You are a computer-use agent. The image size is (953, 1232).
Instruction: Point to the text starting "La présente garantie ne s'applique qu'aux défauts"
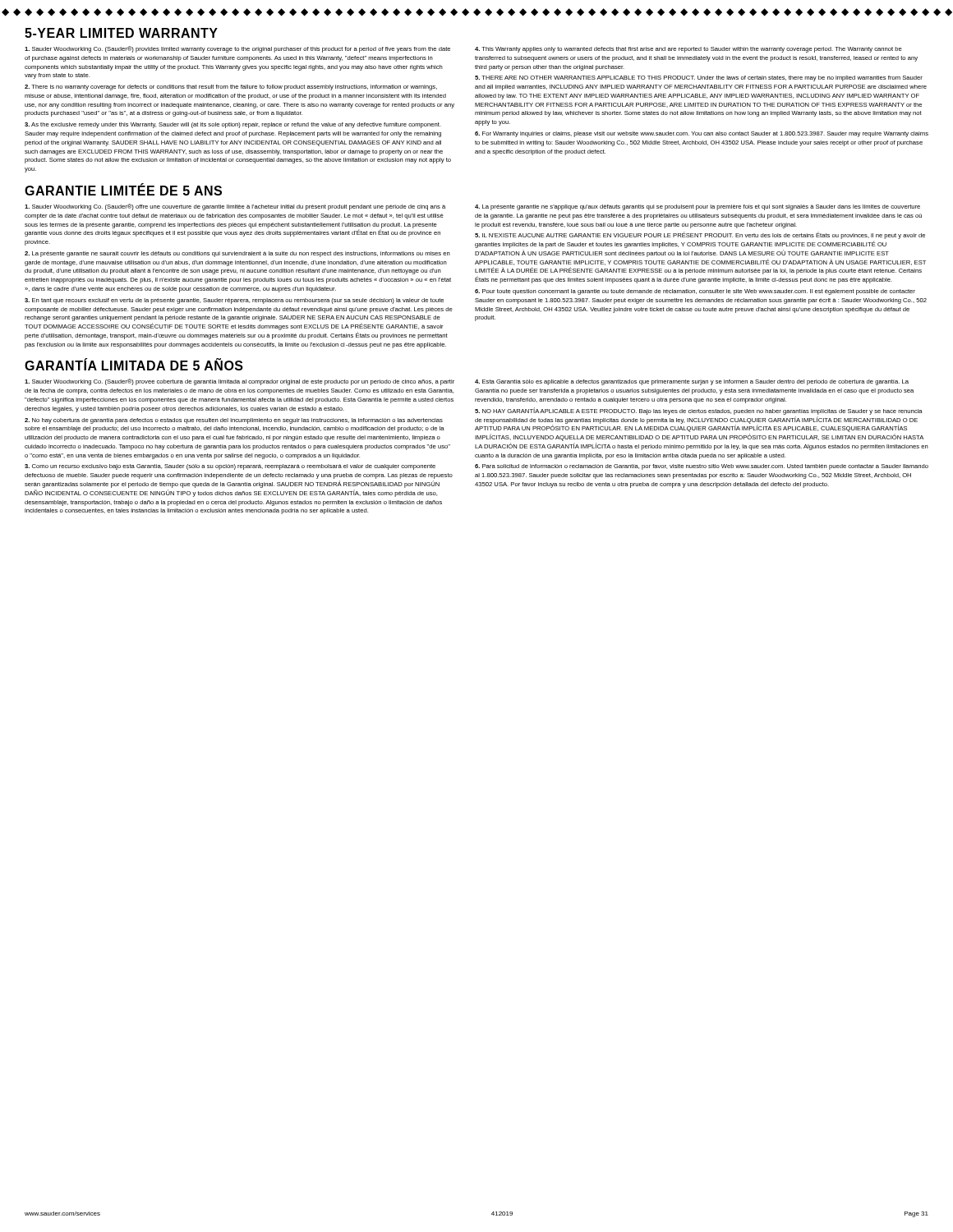coord(702,263)
